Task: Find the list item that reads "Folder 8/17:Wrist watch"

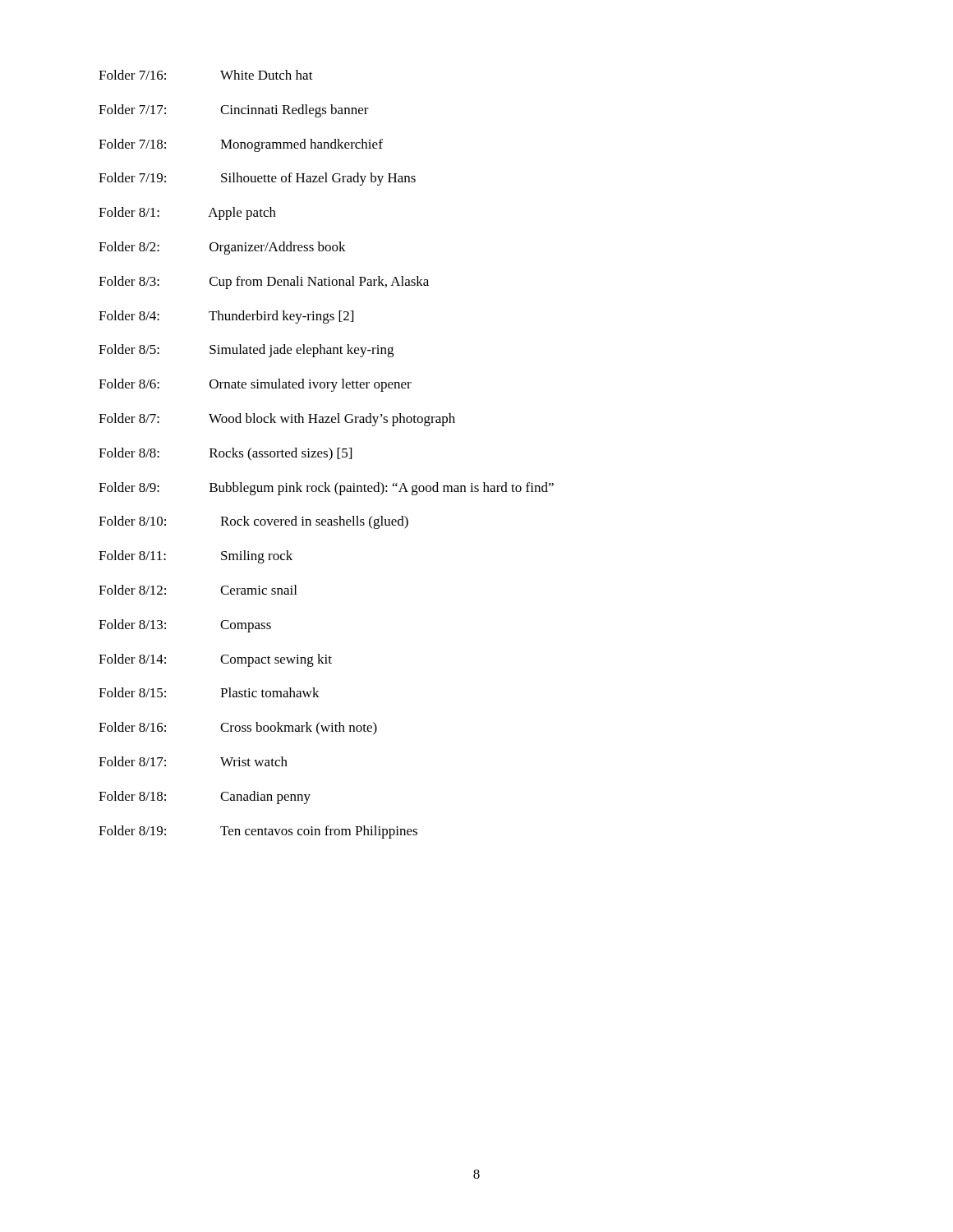Action: click(133, 761)
